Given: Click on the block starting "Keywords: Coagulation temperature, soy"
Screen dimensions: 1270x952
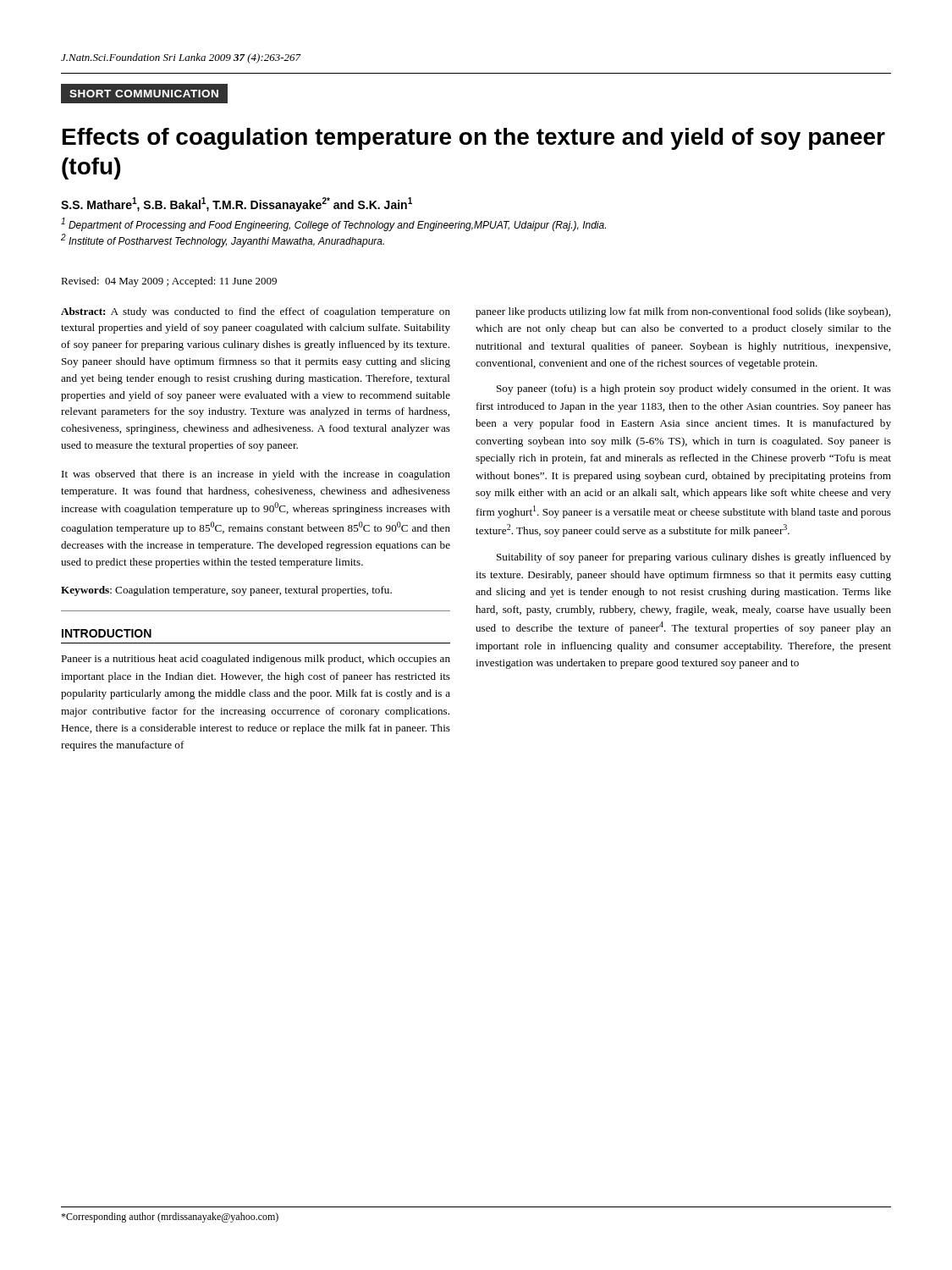Looking at the screenshot, I should click(x=227, y=590).
